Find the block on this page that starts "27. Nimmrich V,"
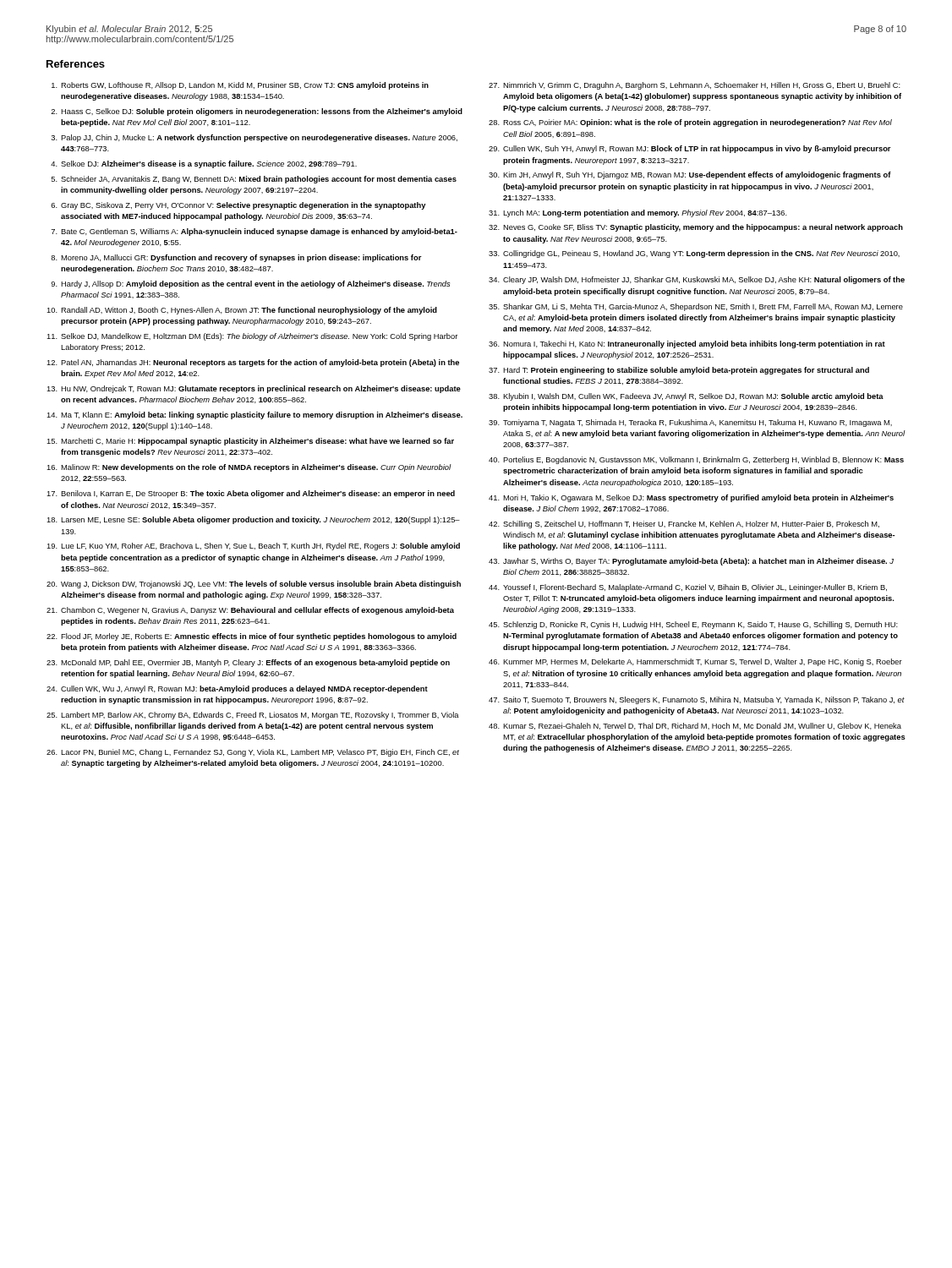Viewport: 952px width, 1268px height. pyautogui.click(x=697, y=97)
